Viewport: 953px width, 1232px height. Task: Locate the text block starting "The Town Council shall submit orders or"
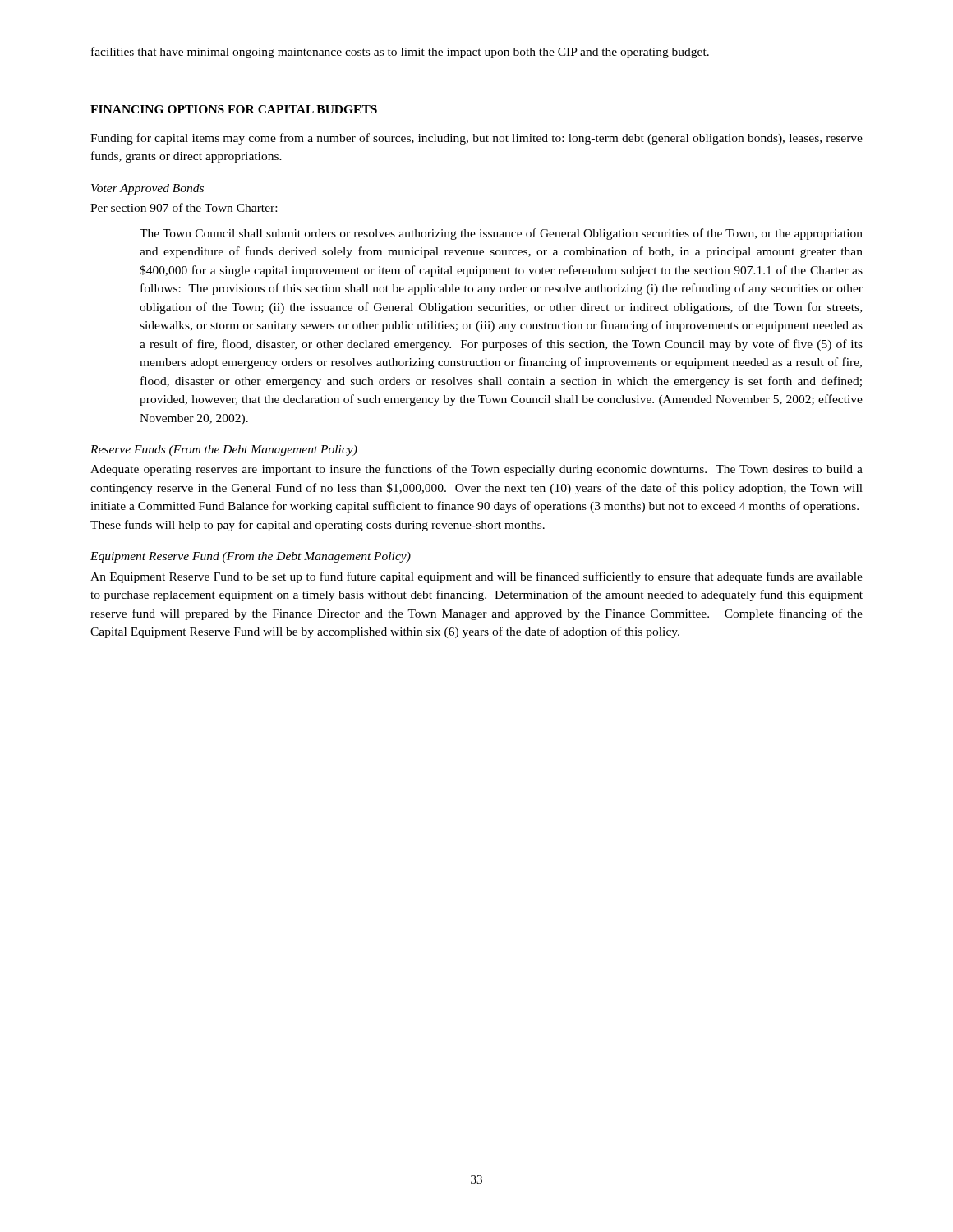coord(501,325)
